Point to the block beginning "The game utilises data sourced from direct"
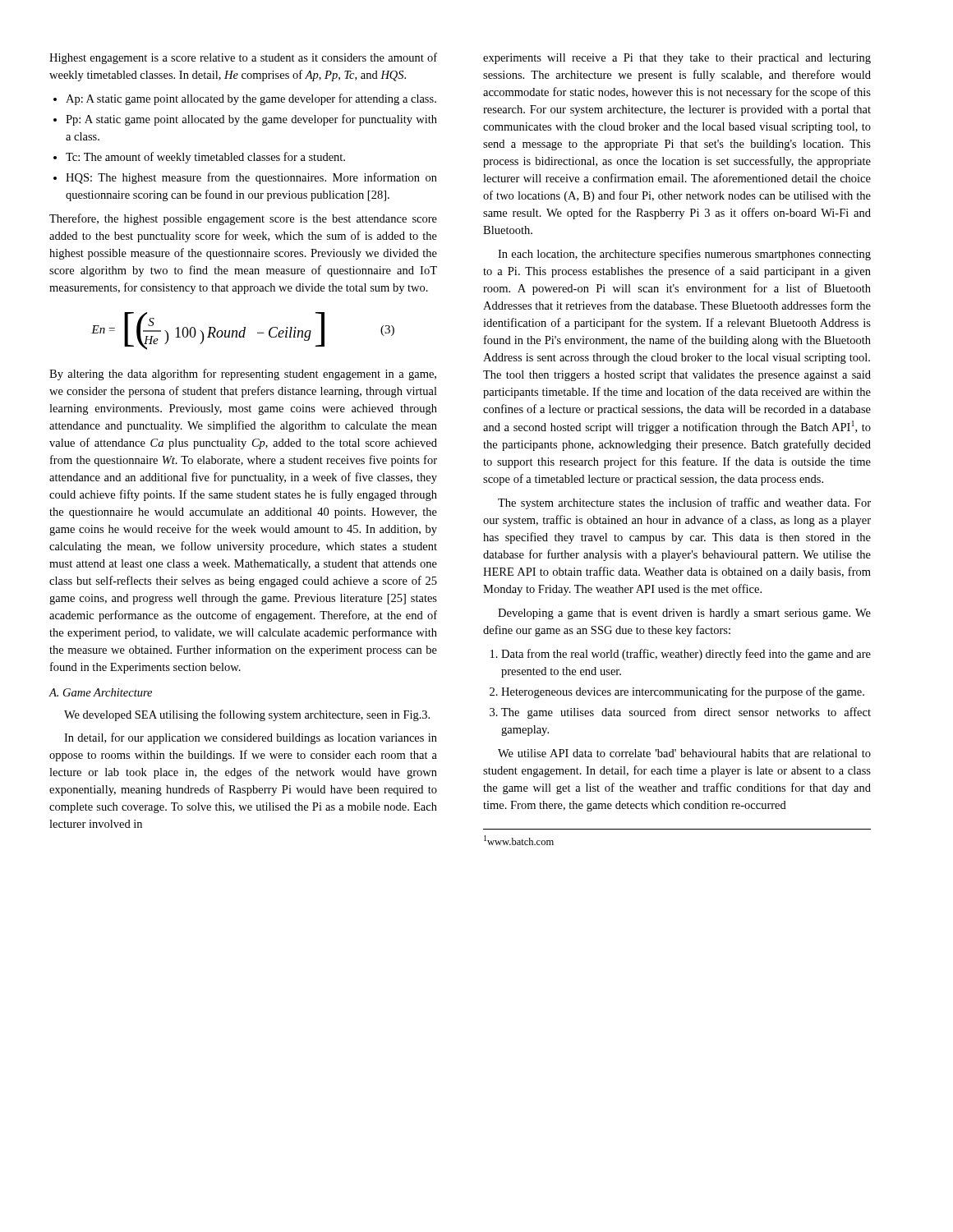This screenshot has height=1232, width=953. coord(686,721)
